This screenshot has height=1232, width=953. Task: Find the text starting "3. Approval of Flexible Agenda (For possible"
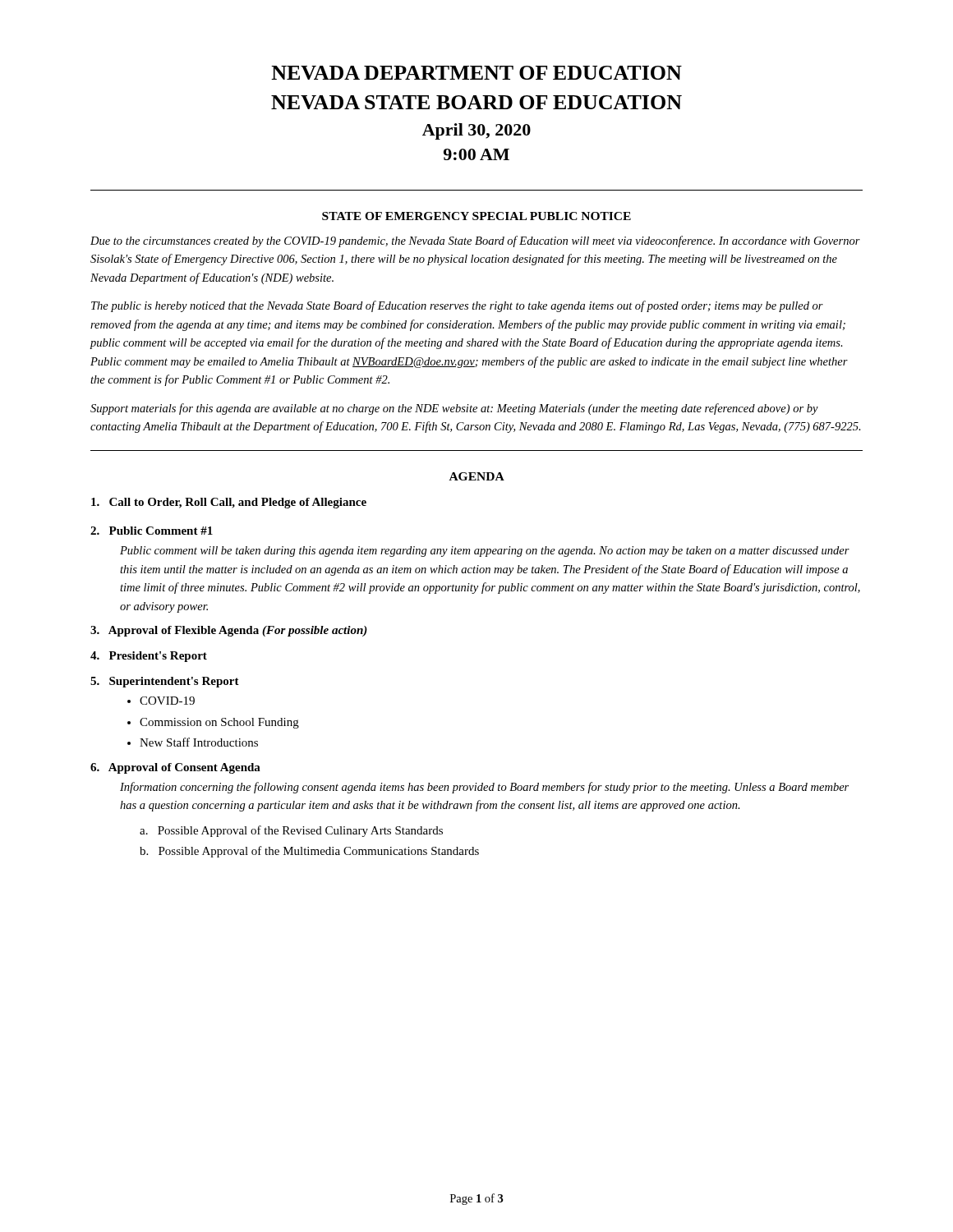(229, 630)
